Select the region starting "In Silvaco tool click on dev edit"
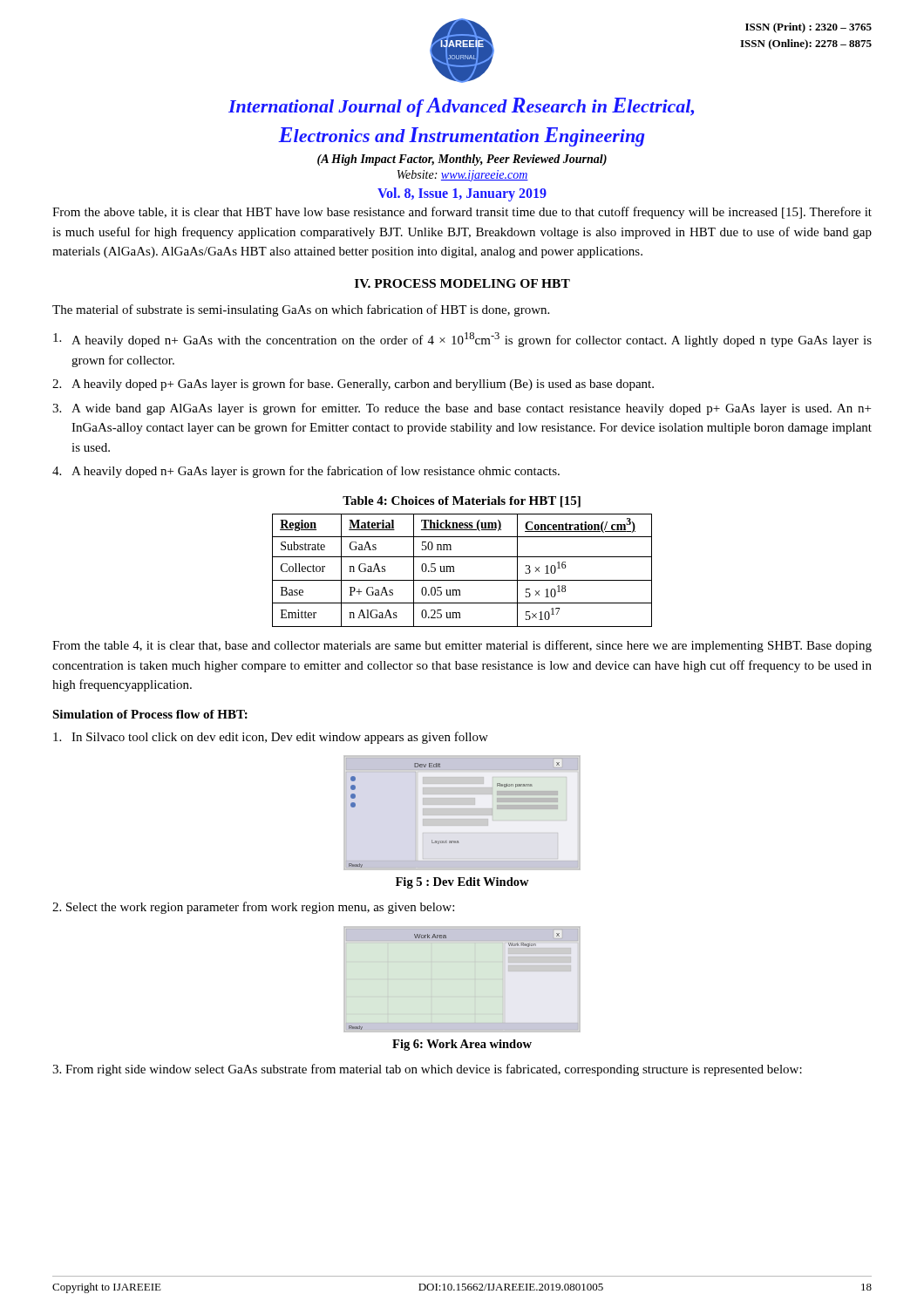Screen dimensions: 1308x924 coord(462,737)
